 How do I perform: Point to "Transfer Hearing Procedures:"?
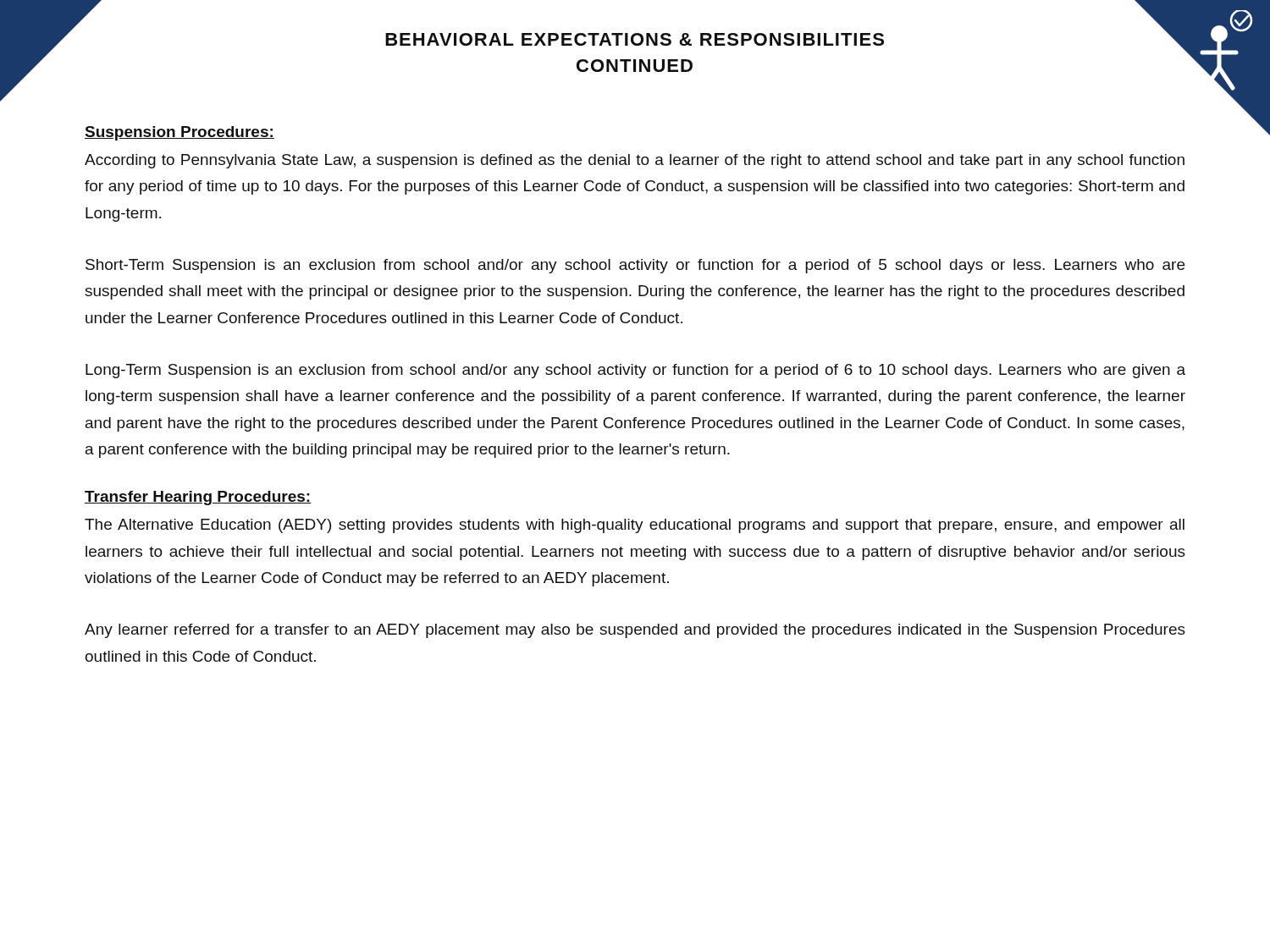(x=198, y=497)
